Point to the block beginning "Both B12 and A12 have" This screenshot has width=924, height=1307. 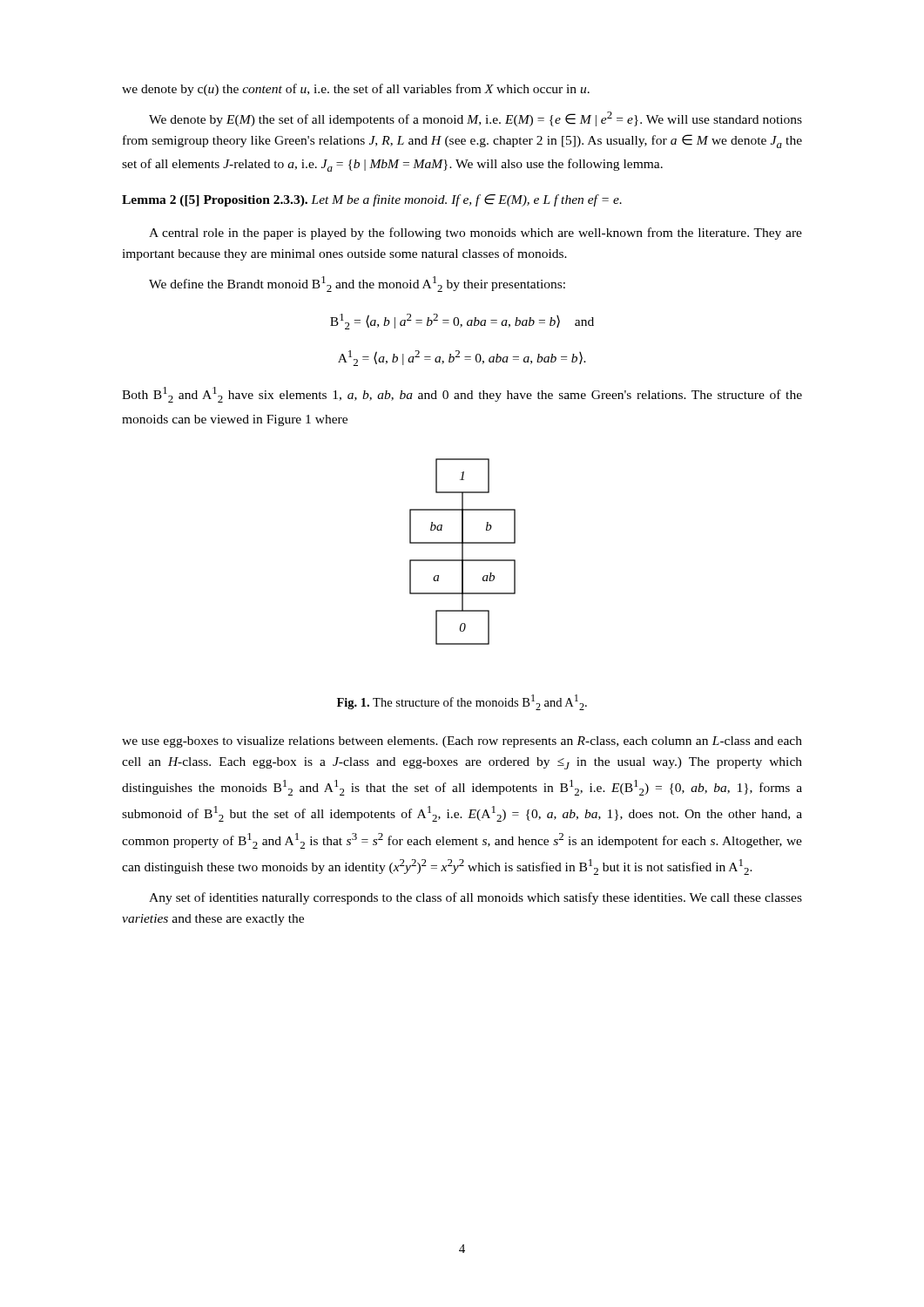[x=462, y=406]
